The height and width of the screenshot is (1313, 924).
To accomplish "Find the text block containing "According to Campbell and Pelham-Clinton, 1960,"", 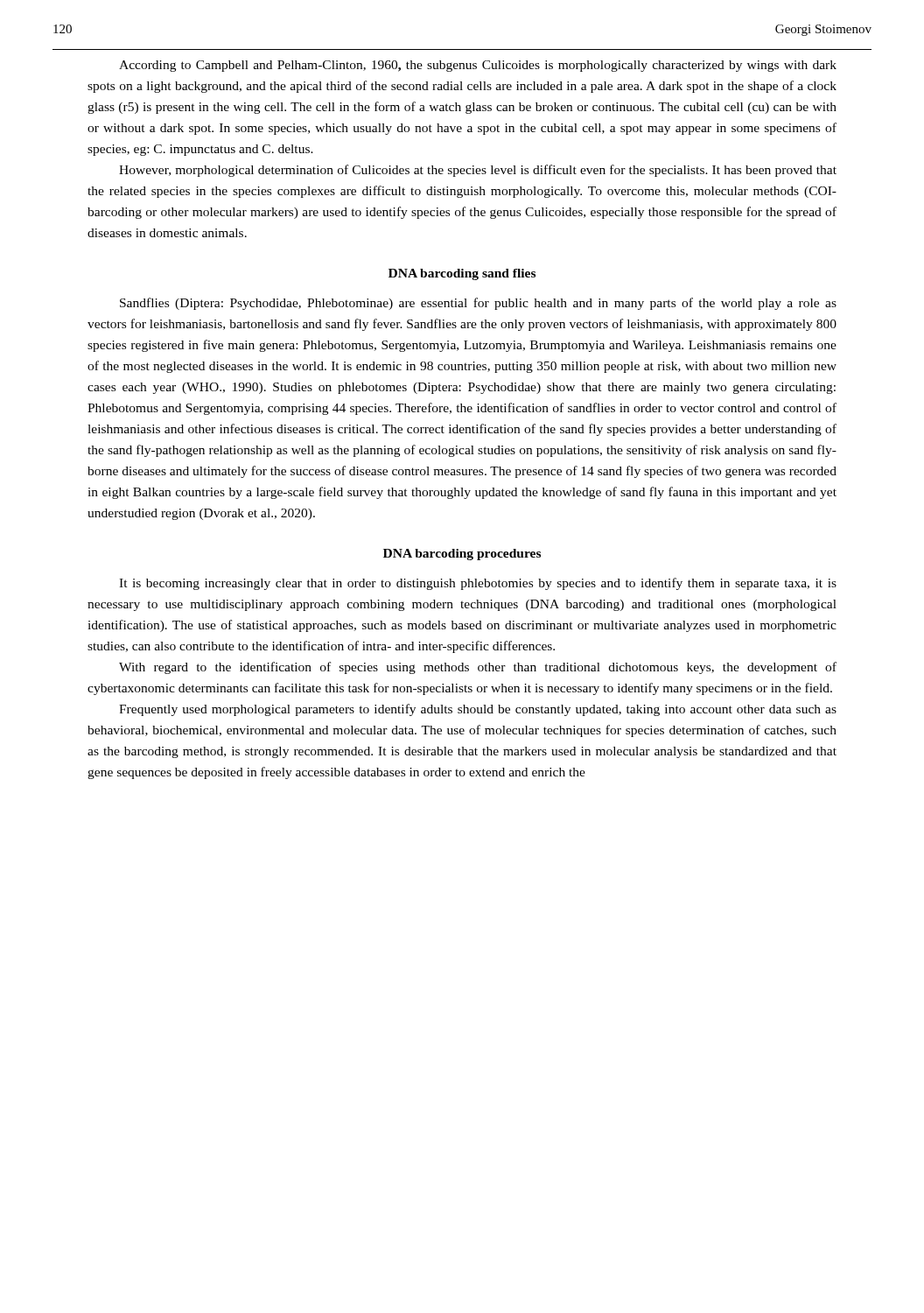I will pos(462,107).
